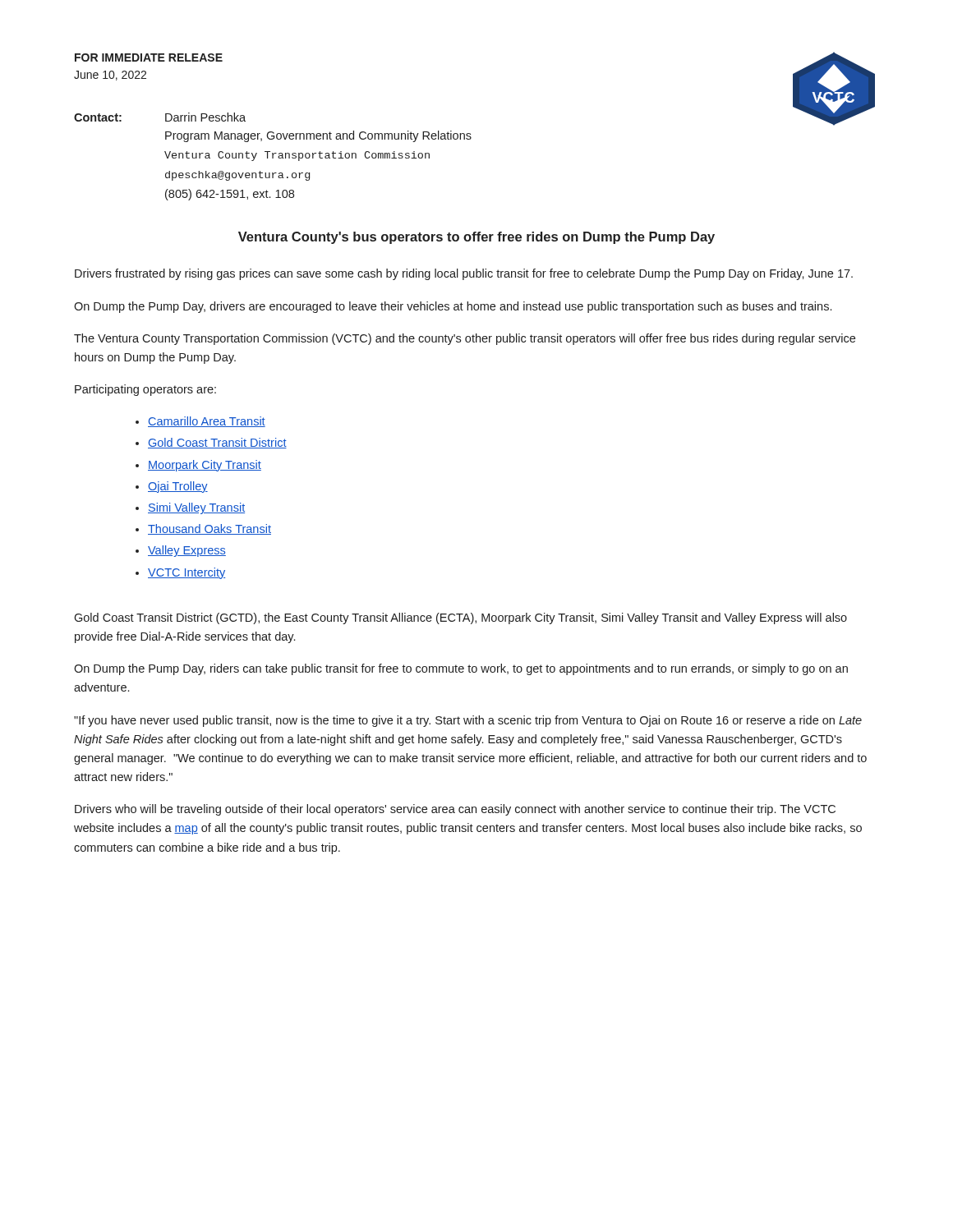Point to "Moorpark City Transit"

click(205, 465)
